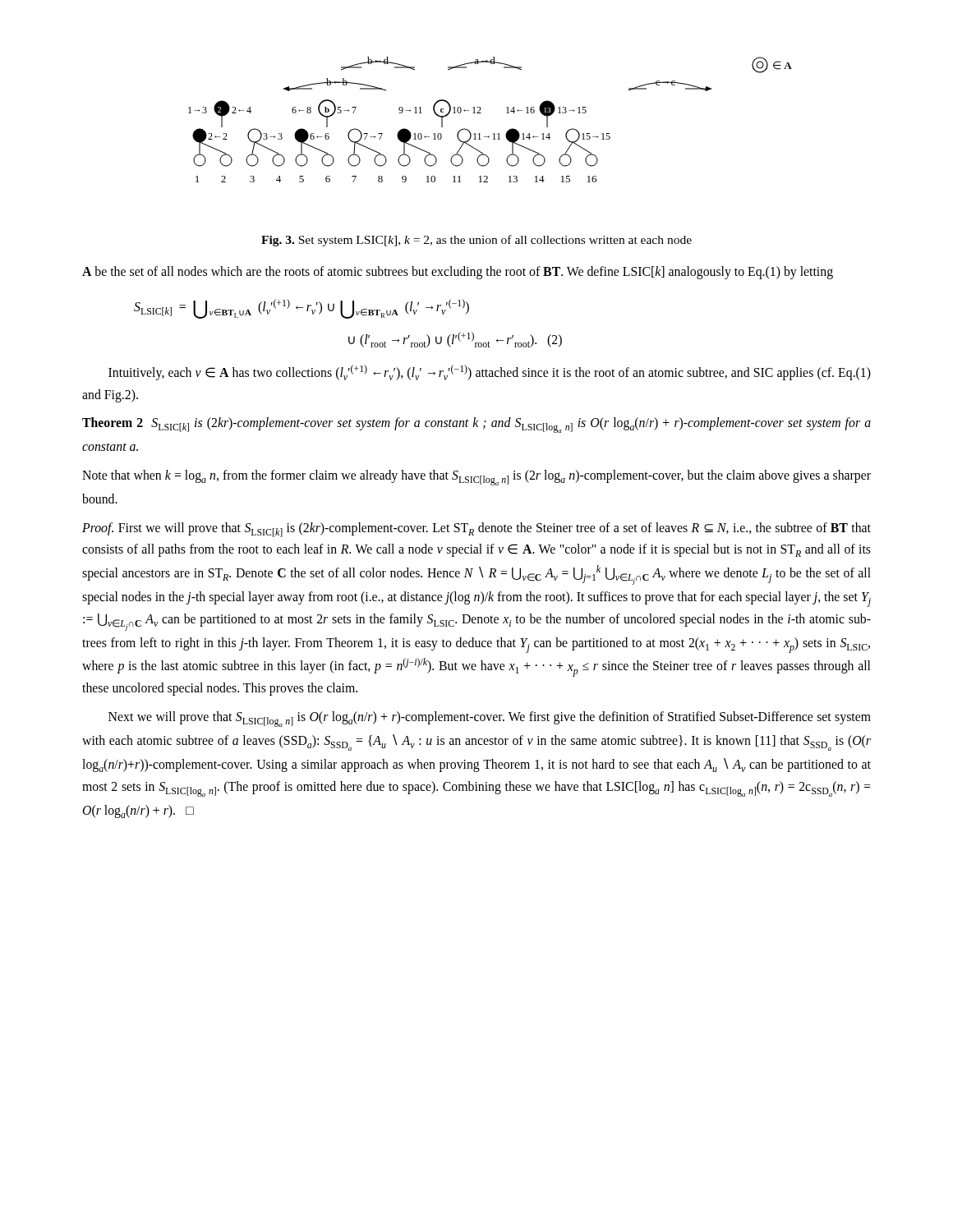Select the text block containing "Next we will prove that SLSIC[loga"
This screenshot has width=953, height=1232.
(476, 765)
